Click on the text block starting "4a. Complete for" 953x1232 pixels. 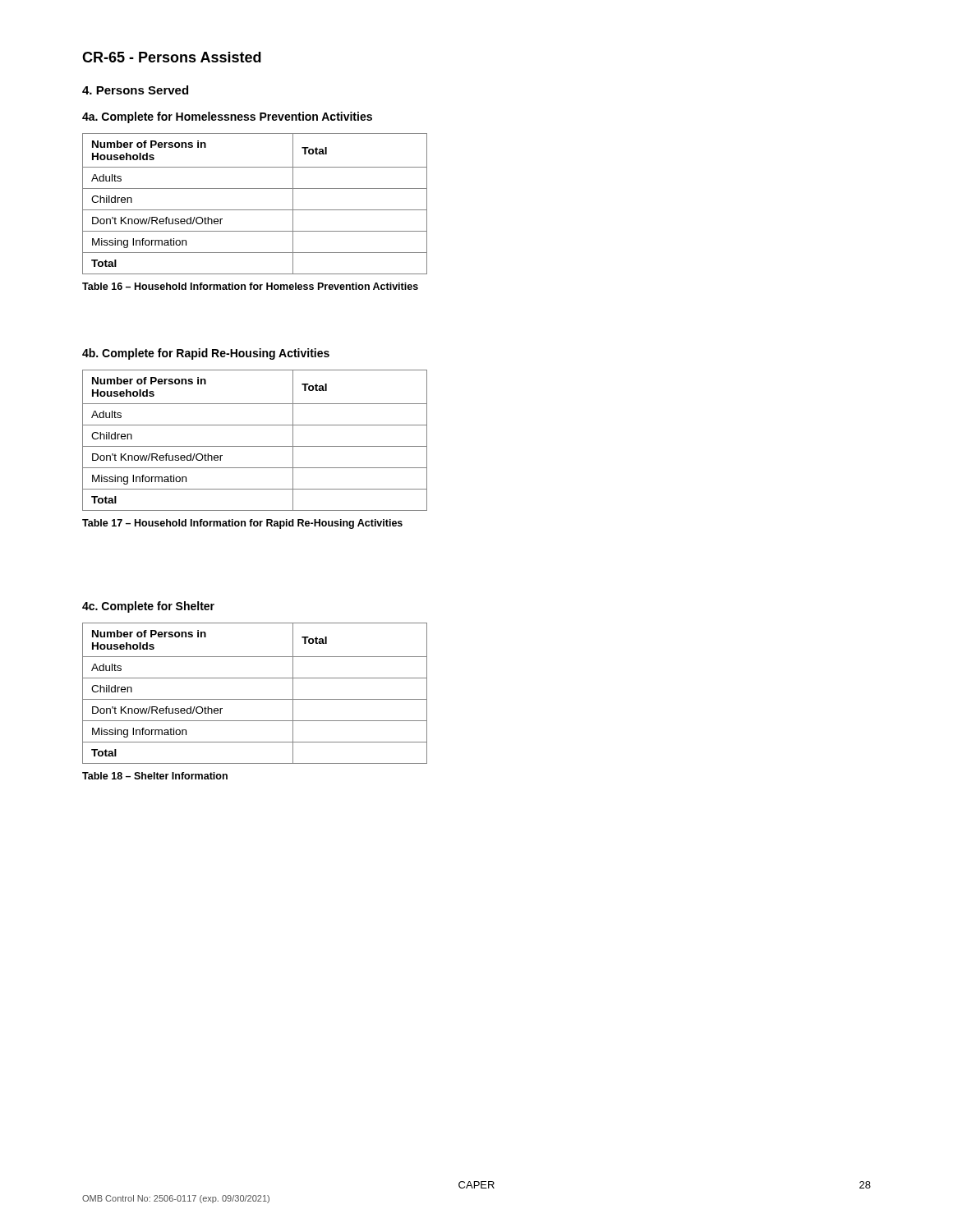tap(227, 117)
